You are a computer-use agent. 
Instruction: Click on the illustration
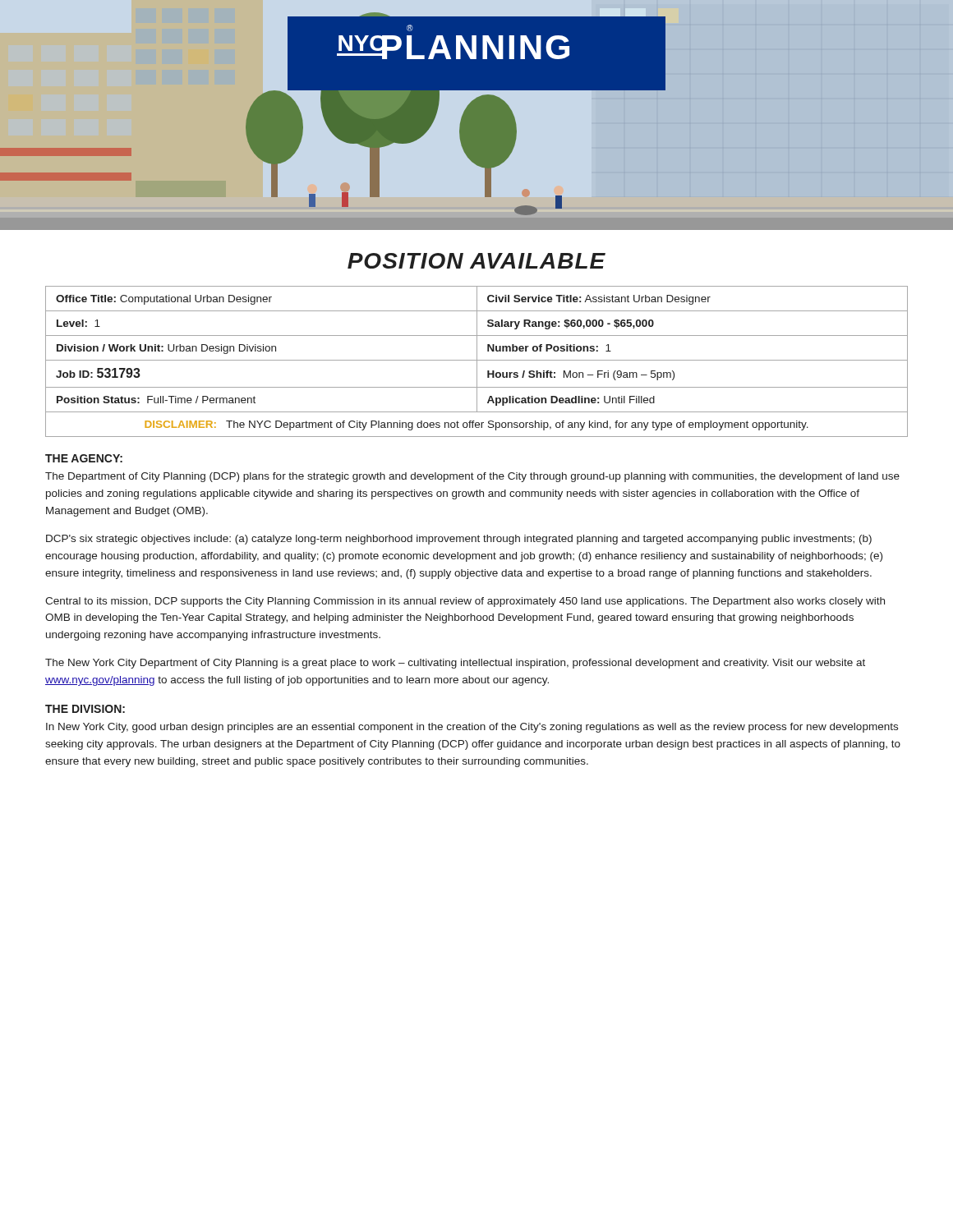coord(476,115)
